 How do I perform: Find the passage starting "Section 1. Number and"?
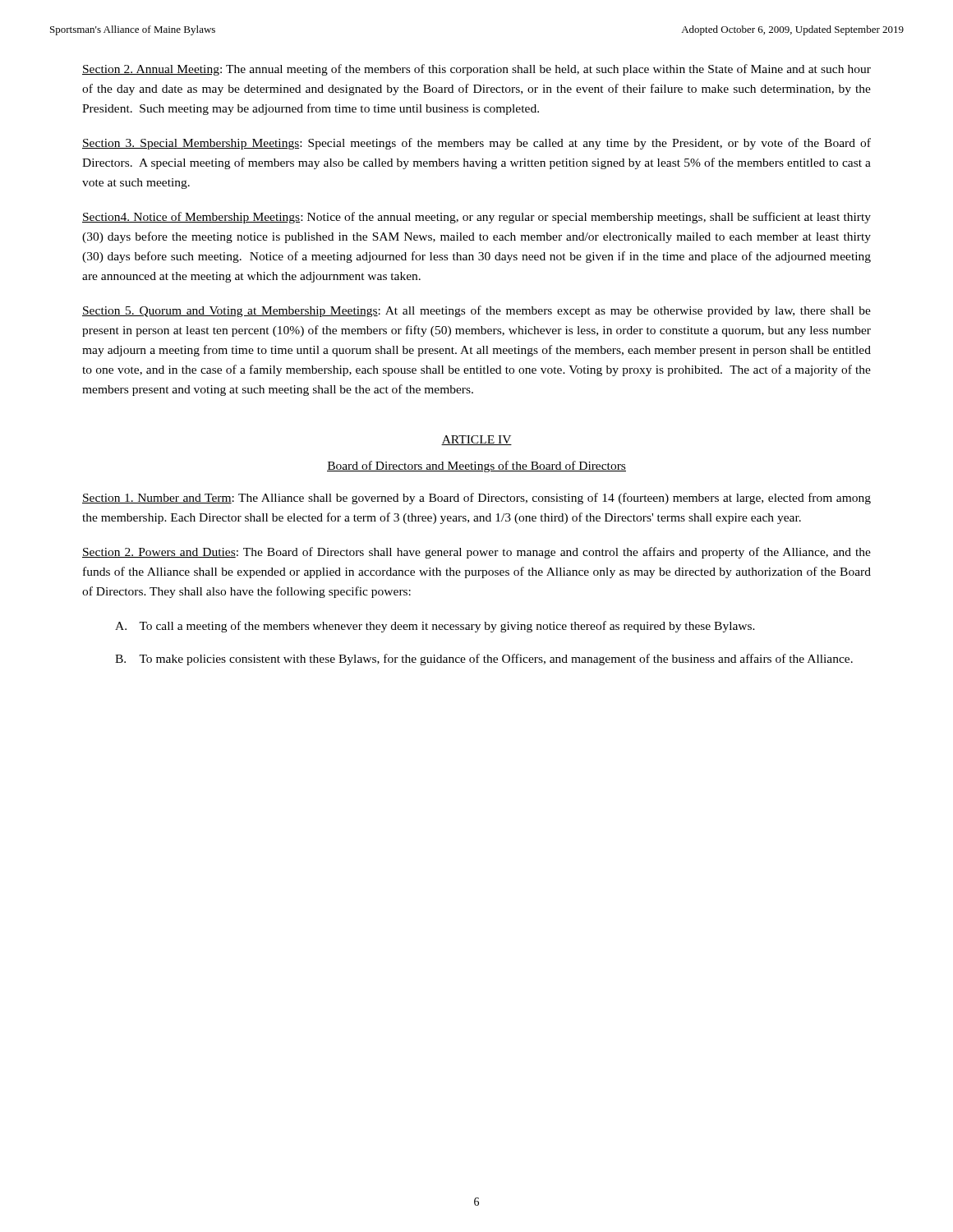point(476,507)
